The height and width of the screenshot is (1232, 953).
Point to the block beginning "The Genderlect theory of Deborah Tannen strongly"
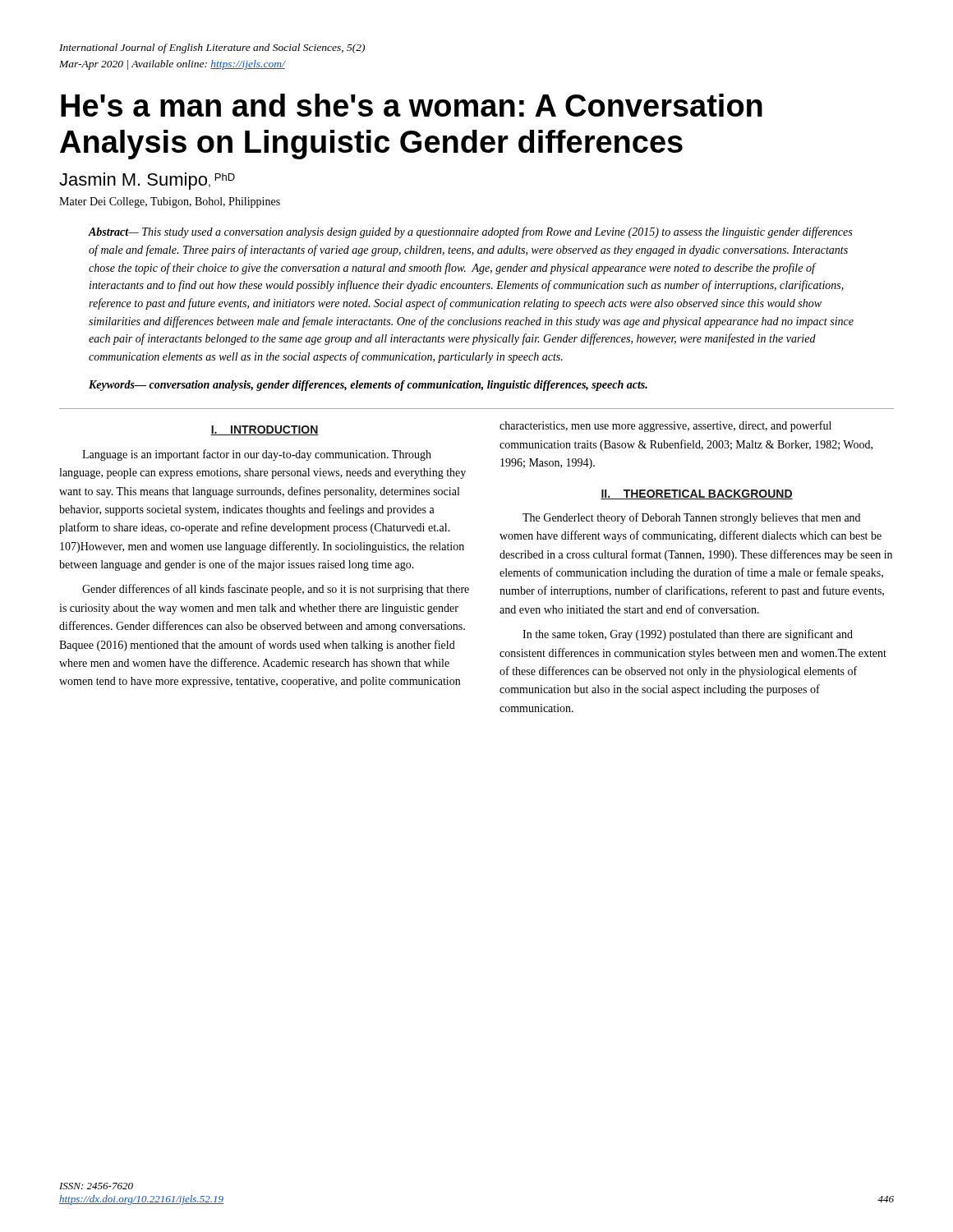(x=696, y=564)
